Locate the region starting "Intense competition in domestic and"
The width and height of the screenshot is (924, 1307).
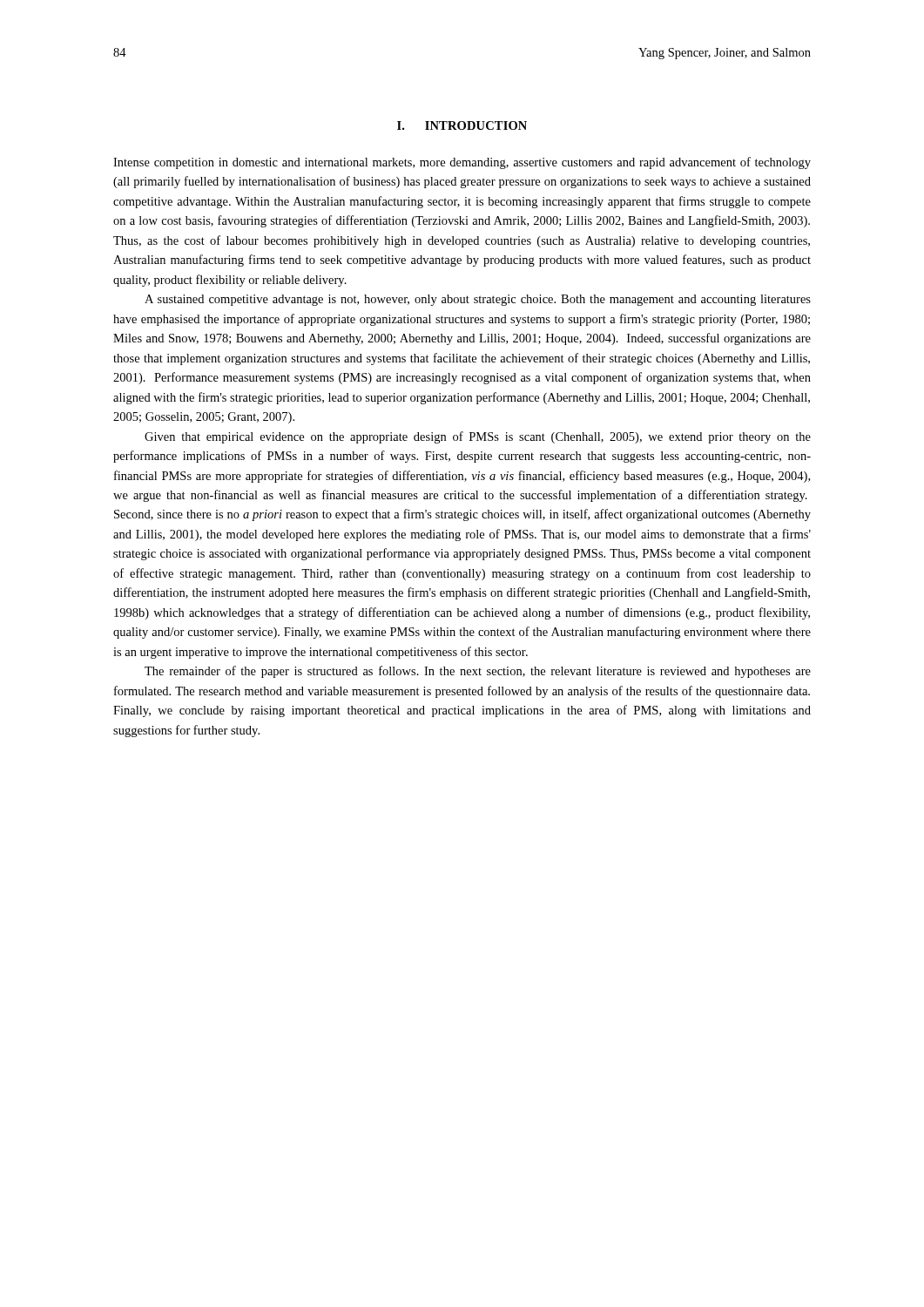[462, 446]
